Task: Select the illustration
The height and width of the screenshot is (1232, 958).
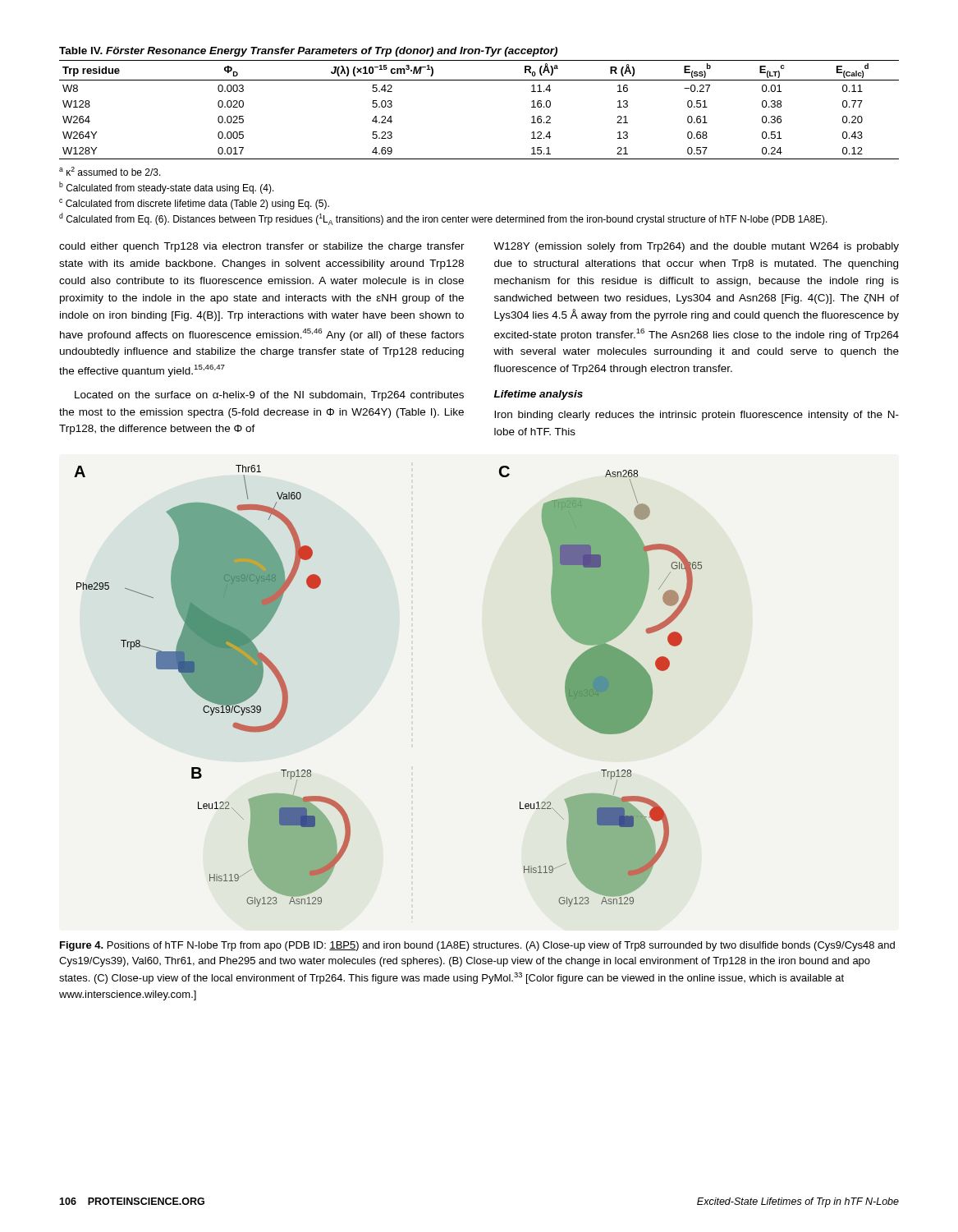Action: point(479,692)
